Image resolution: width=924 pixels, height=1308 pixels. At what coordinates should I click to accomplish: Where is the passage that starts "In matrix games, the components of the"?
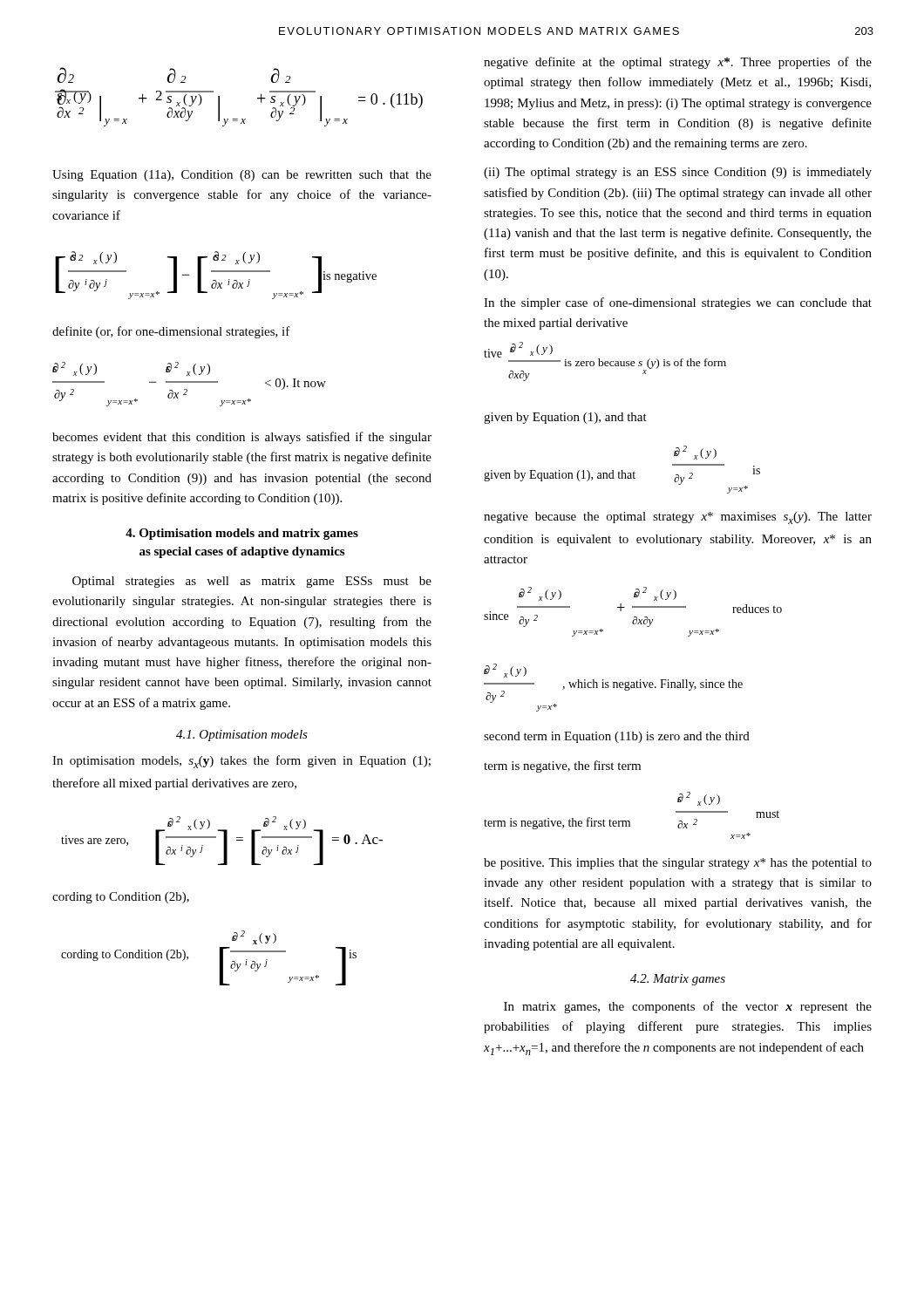click(678, 1029)
